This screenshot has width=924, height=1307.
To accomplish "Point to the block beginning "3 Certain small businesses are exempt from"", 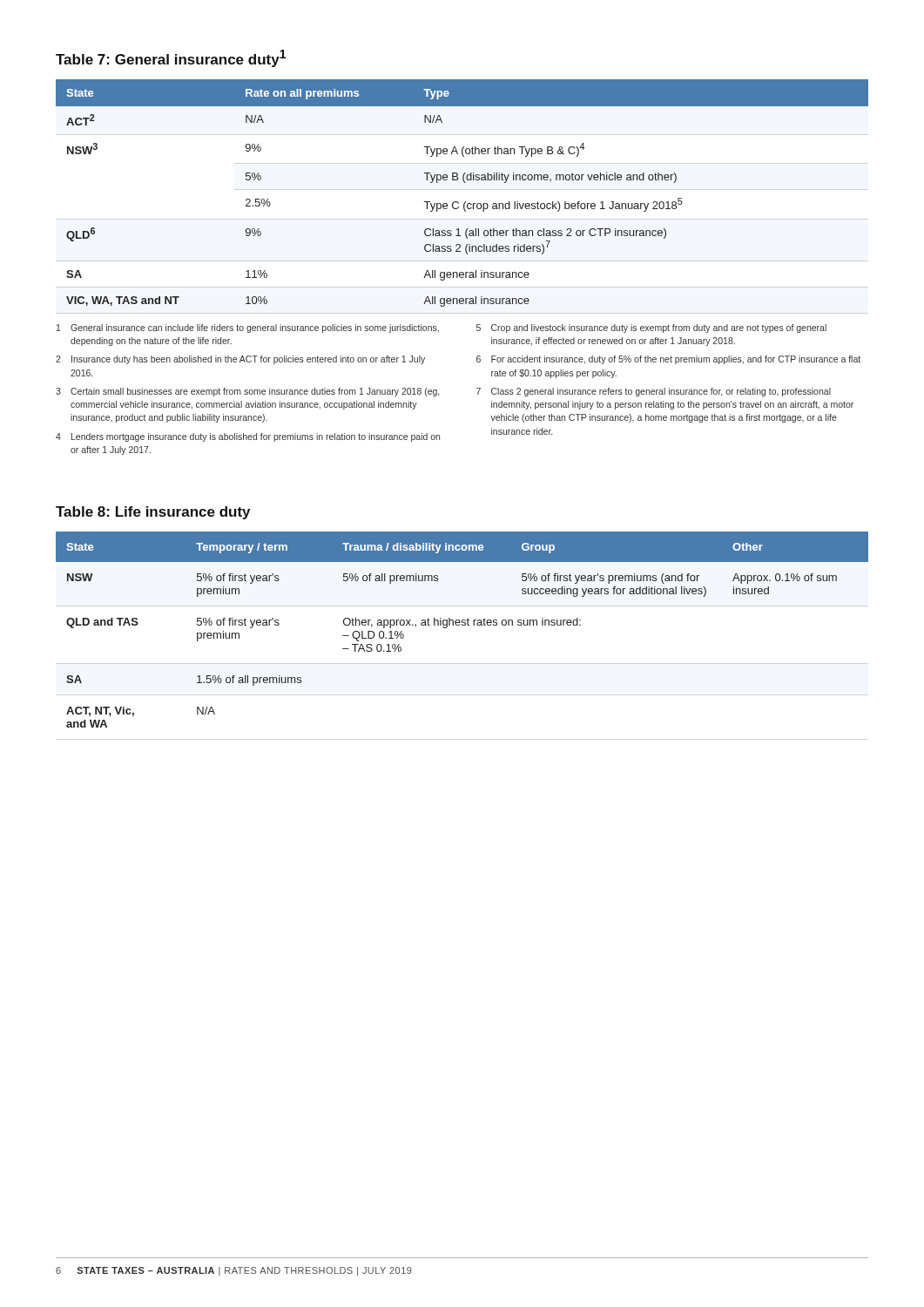I will click(x=252, y=405).
